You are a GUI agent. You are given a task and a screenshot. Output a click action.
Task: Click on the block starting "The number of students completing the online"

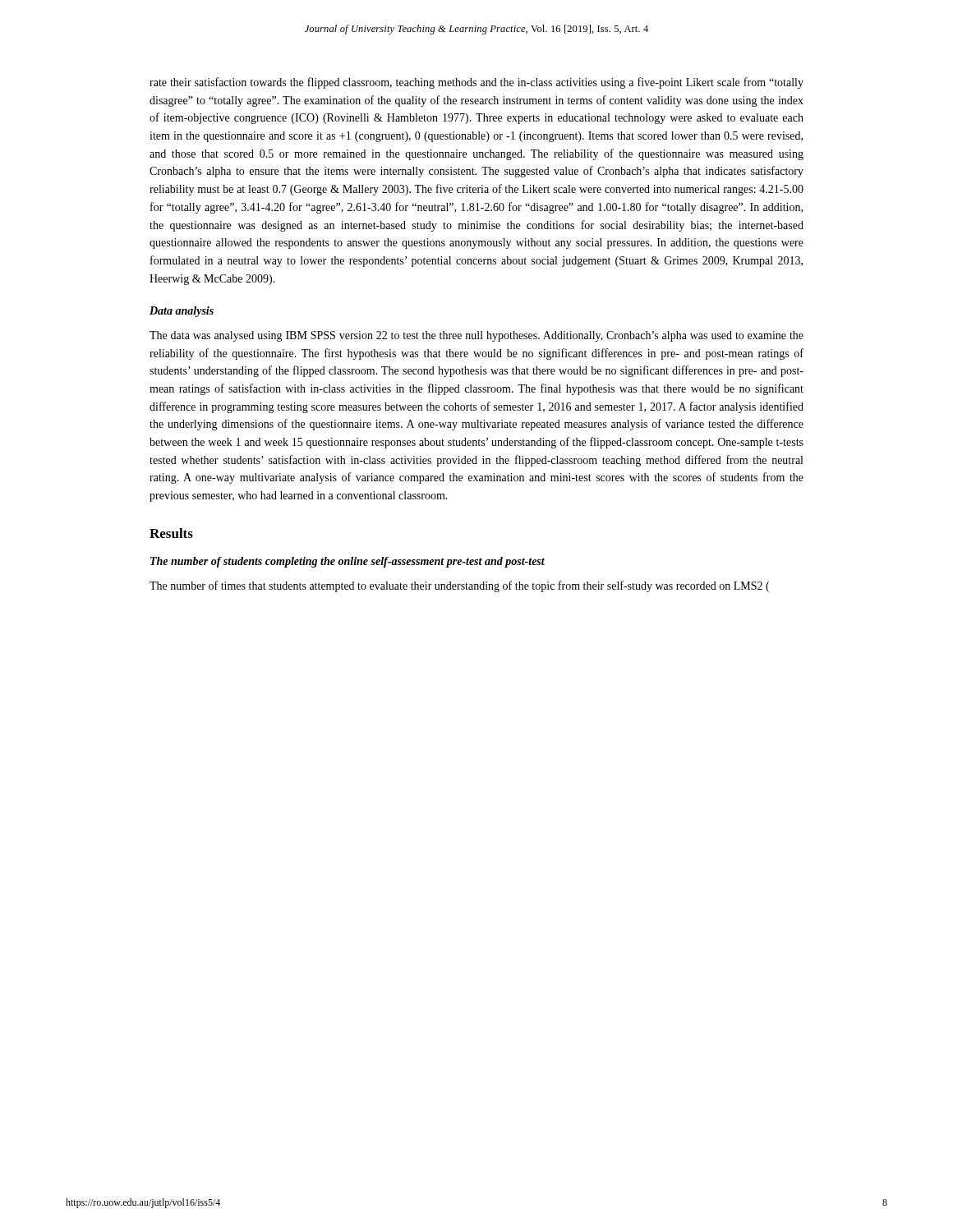point(347,562)
